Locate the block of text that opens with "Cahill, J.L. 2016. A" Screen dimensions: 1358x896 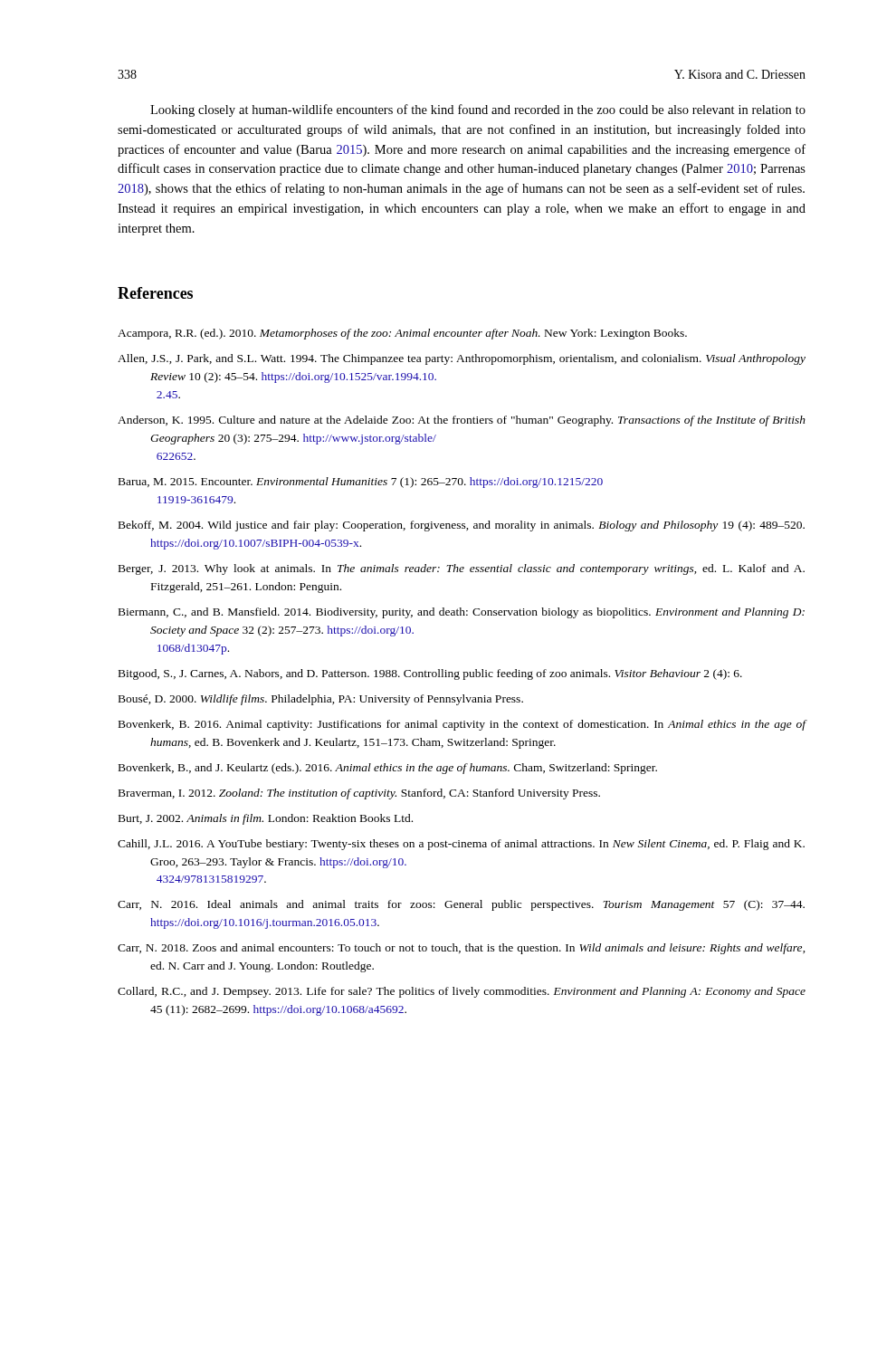click(x=461, y=845)
